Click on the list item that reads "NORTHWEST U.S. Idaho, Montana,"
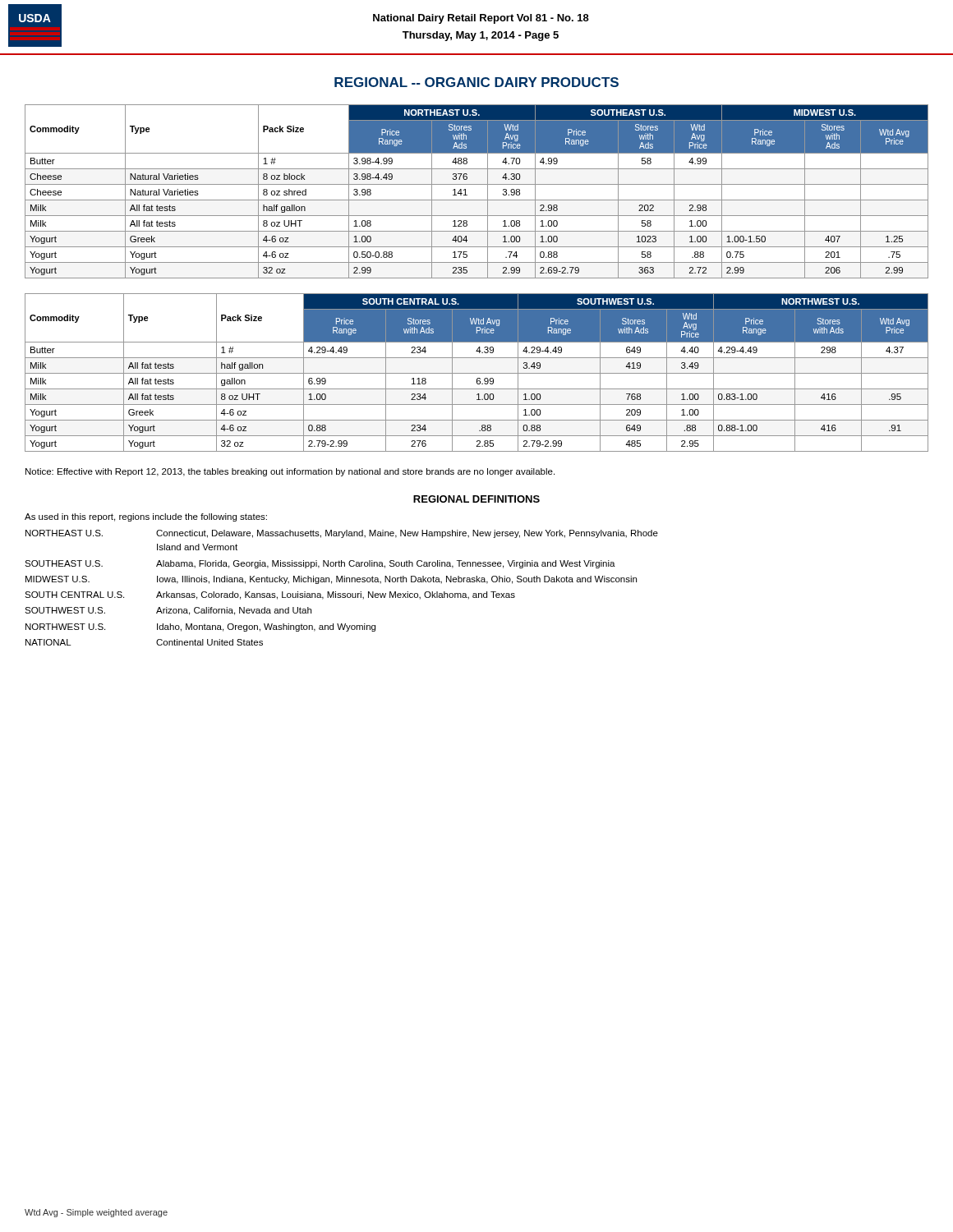Image resolution: width=953 pixels, height=1232 pixels. (x=200, y=627)
